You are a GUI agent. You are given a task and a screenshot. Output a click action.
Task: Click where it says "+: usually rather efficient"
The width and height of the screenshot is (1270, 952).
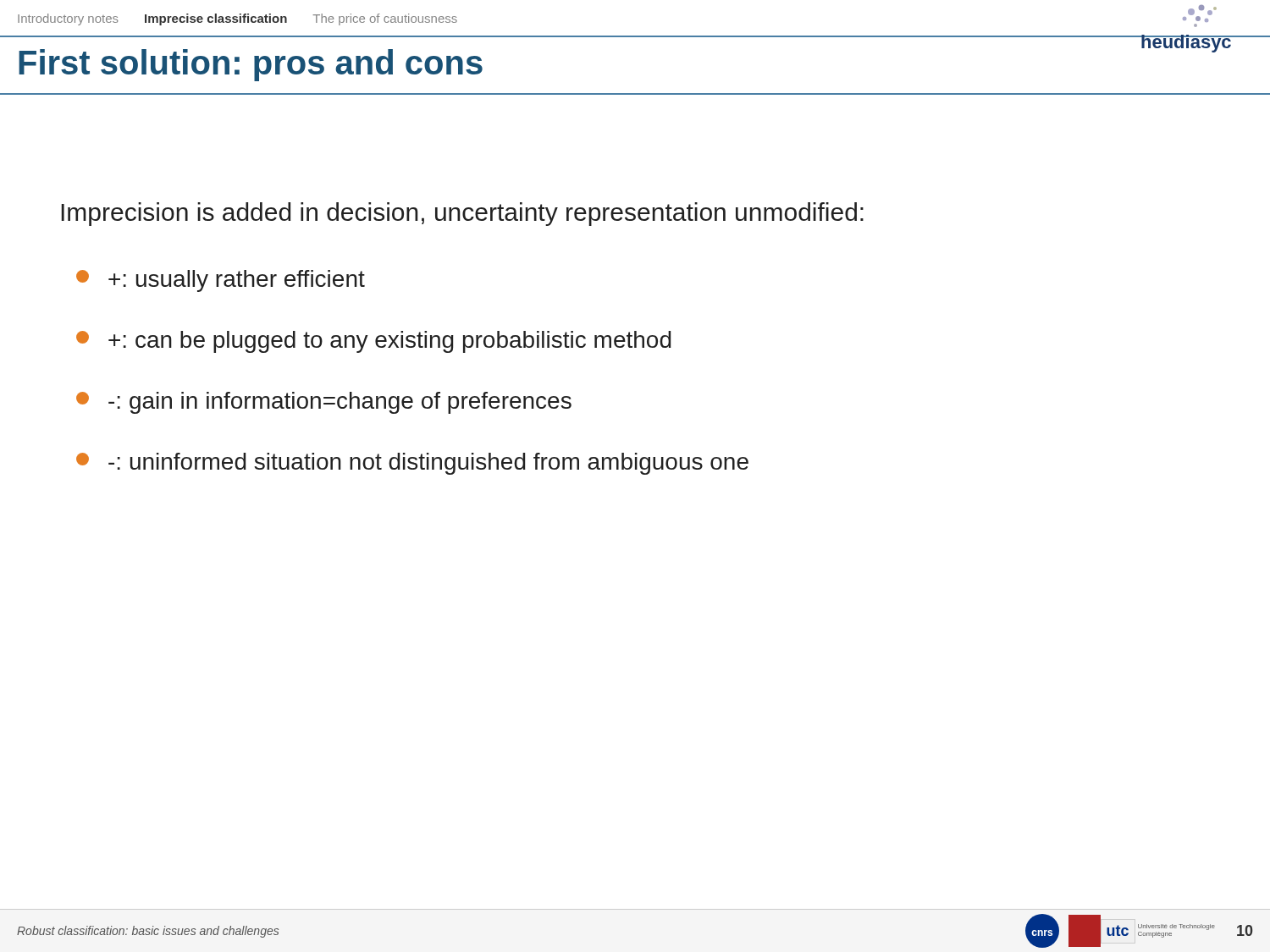click(x=220, y=279)
